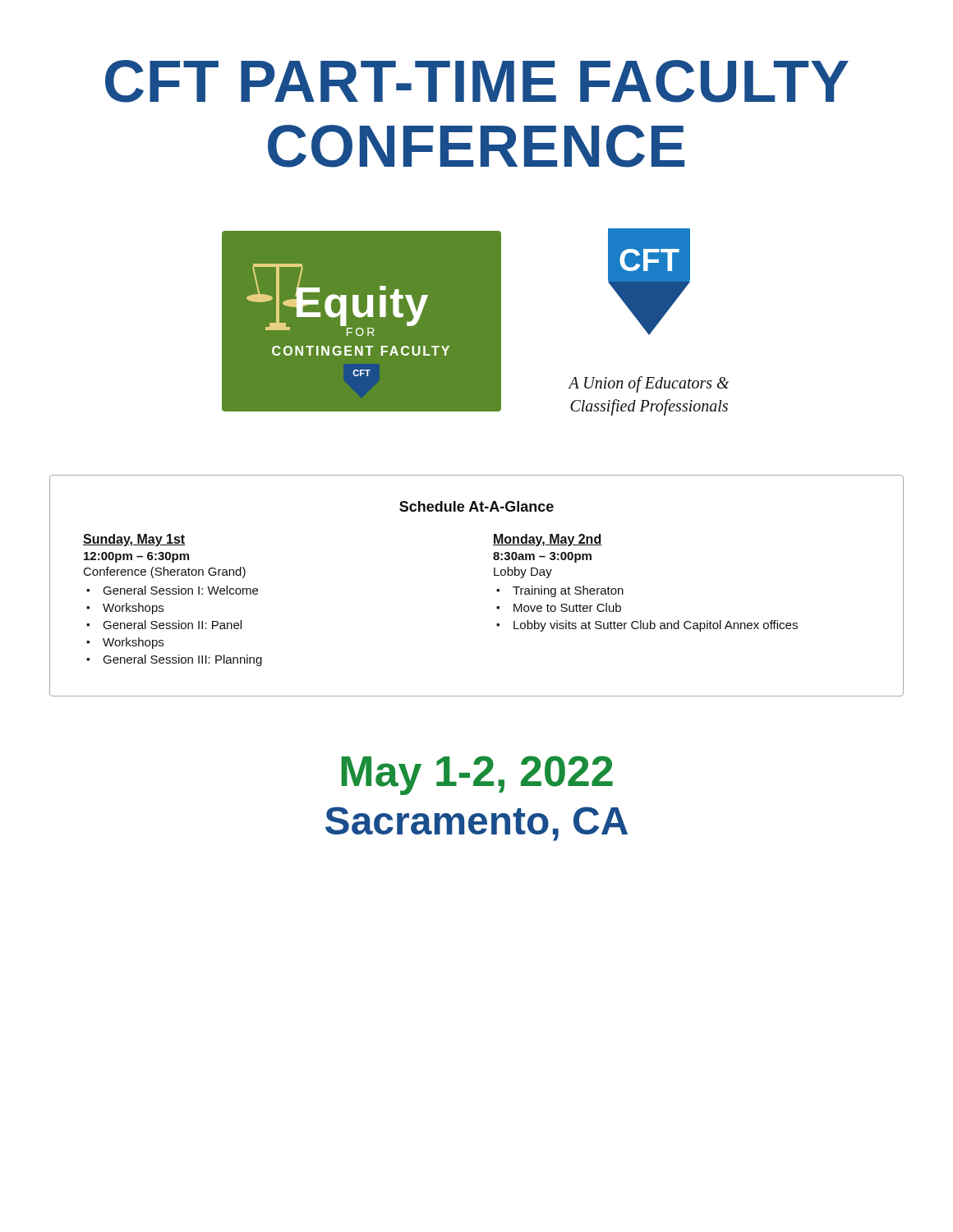Screen dimensions: 1232x953
Task: Click on the block starting "CFT PART-TIME FACULTYCONFERENCE"
Action: (x=476, y=114)
